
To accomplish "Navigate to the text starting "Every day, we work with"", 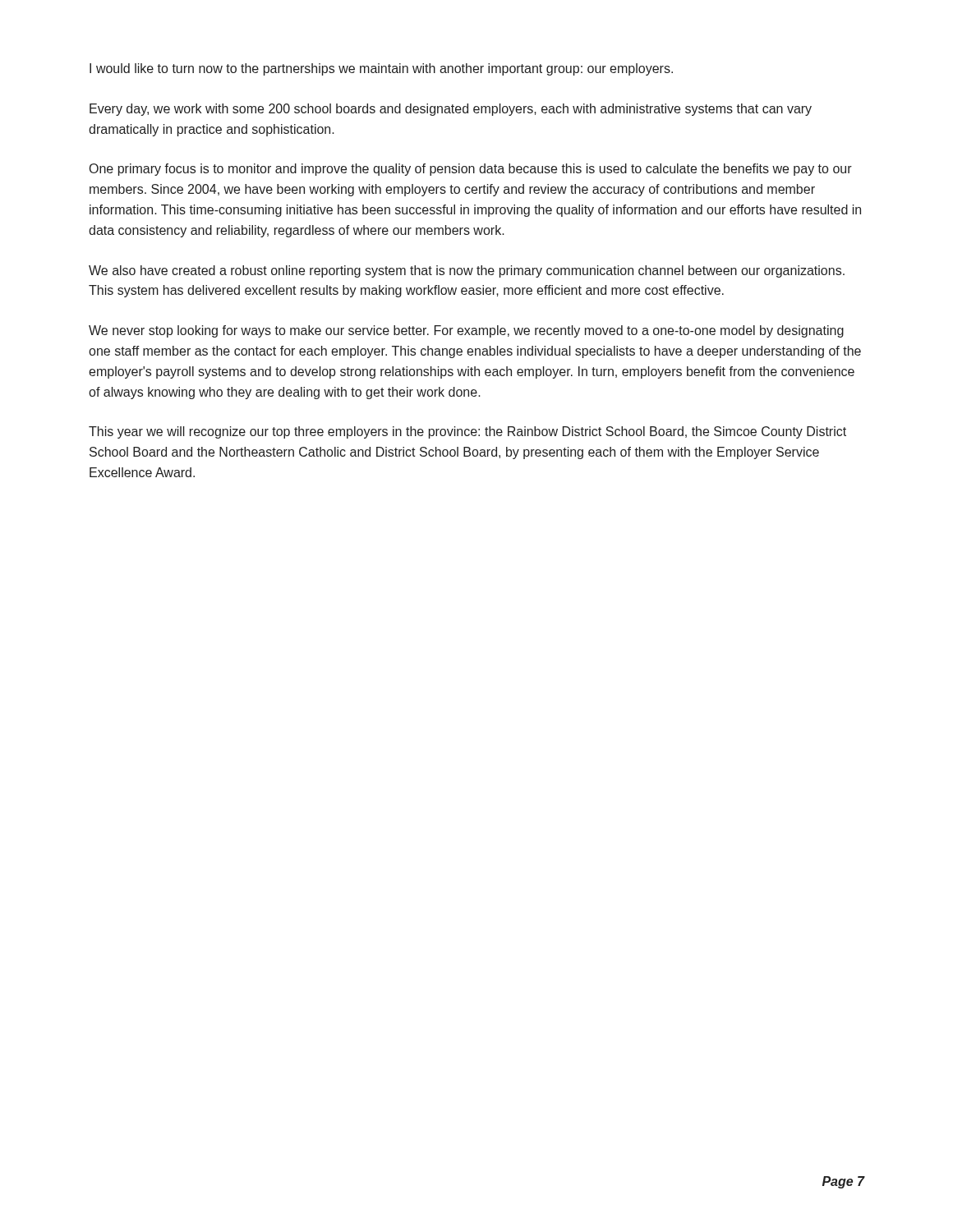I will pyautogui.click(x=450, y=119).
